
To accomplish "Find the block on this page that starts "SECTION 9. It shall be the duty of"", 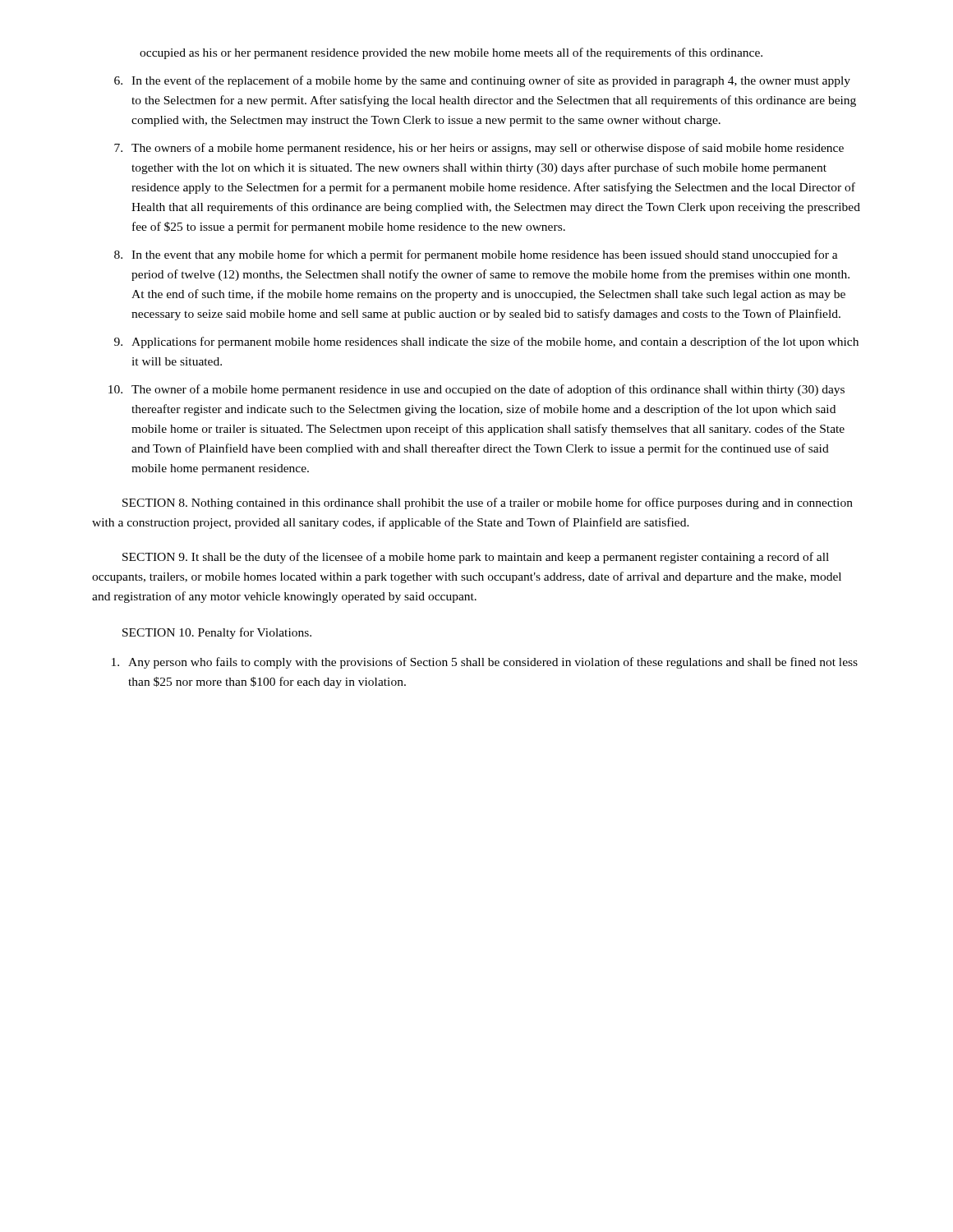I will [467, 576].
